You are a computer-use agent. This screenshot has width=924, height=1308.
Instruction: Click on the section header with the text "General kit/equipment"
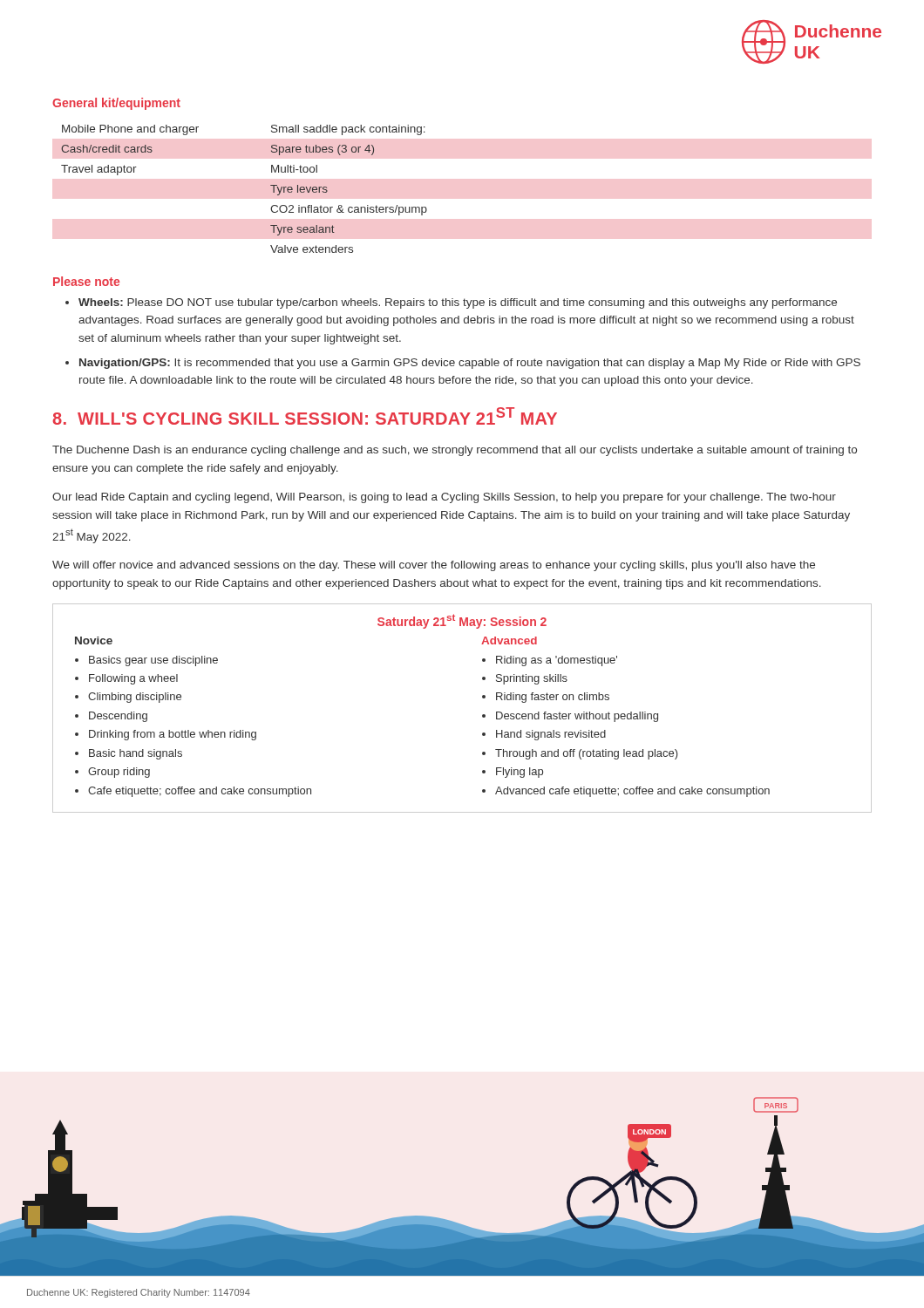pos(116,103)
